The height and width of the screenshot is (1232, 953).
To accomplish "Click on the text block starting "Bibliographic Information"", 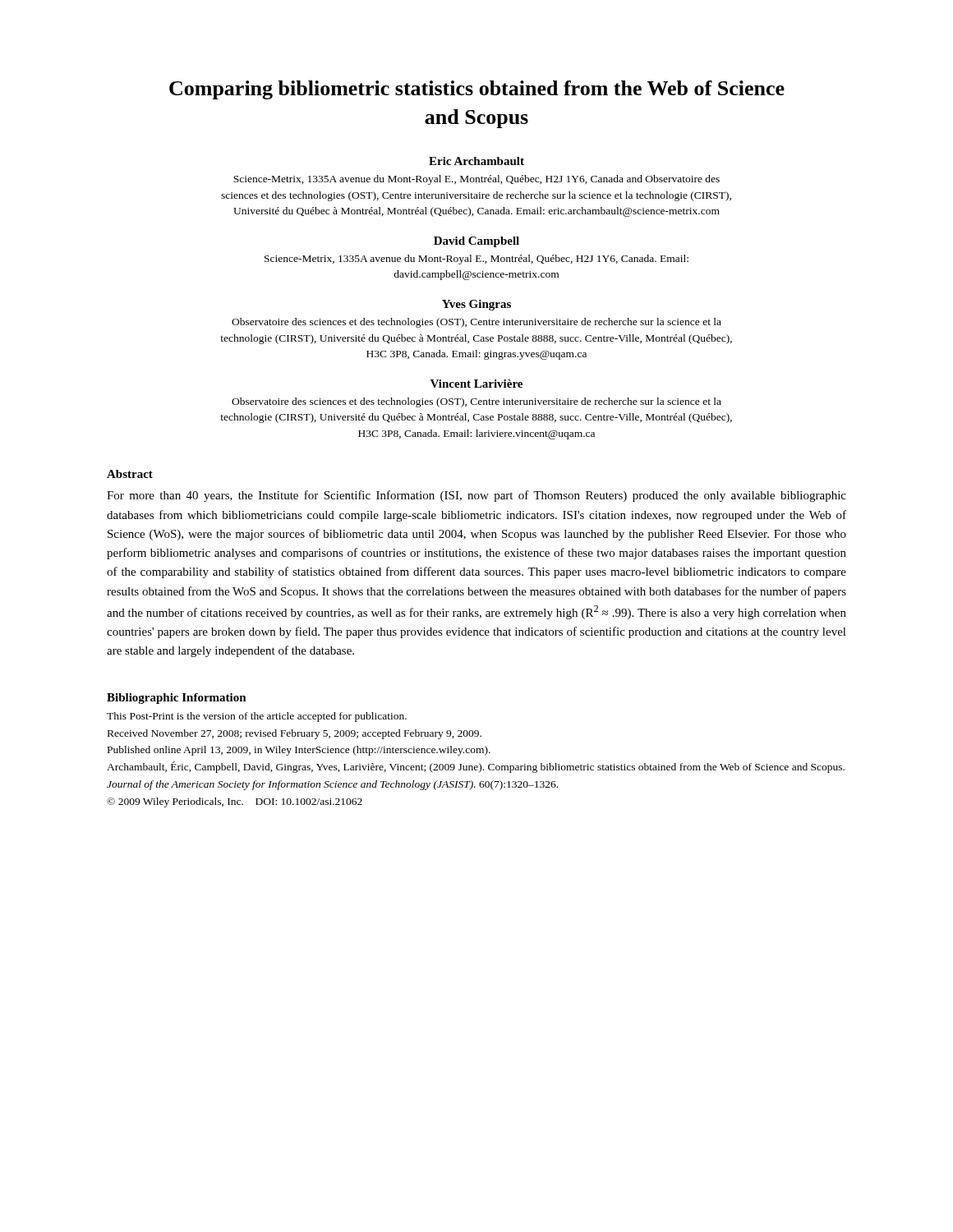I will 176,697.
